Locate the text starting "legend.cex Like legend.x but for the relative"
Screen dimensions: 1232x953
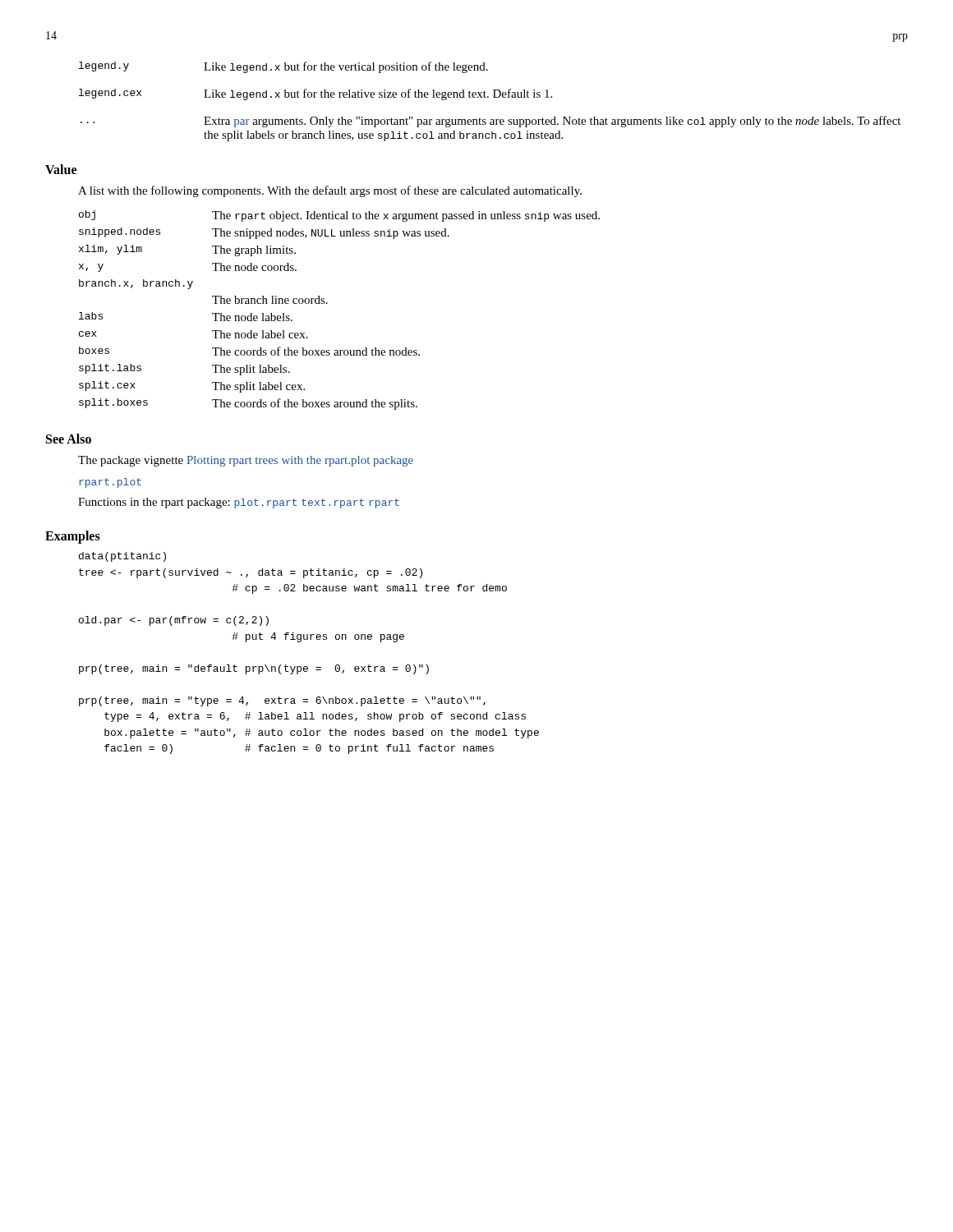point(493,94)
